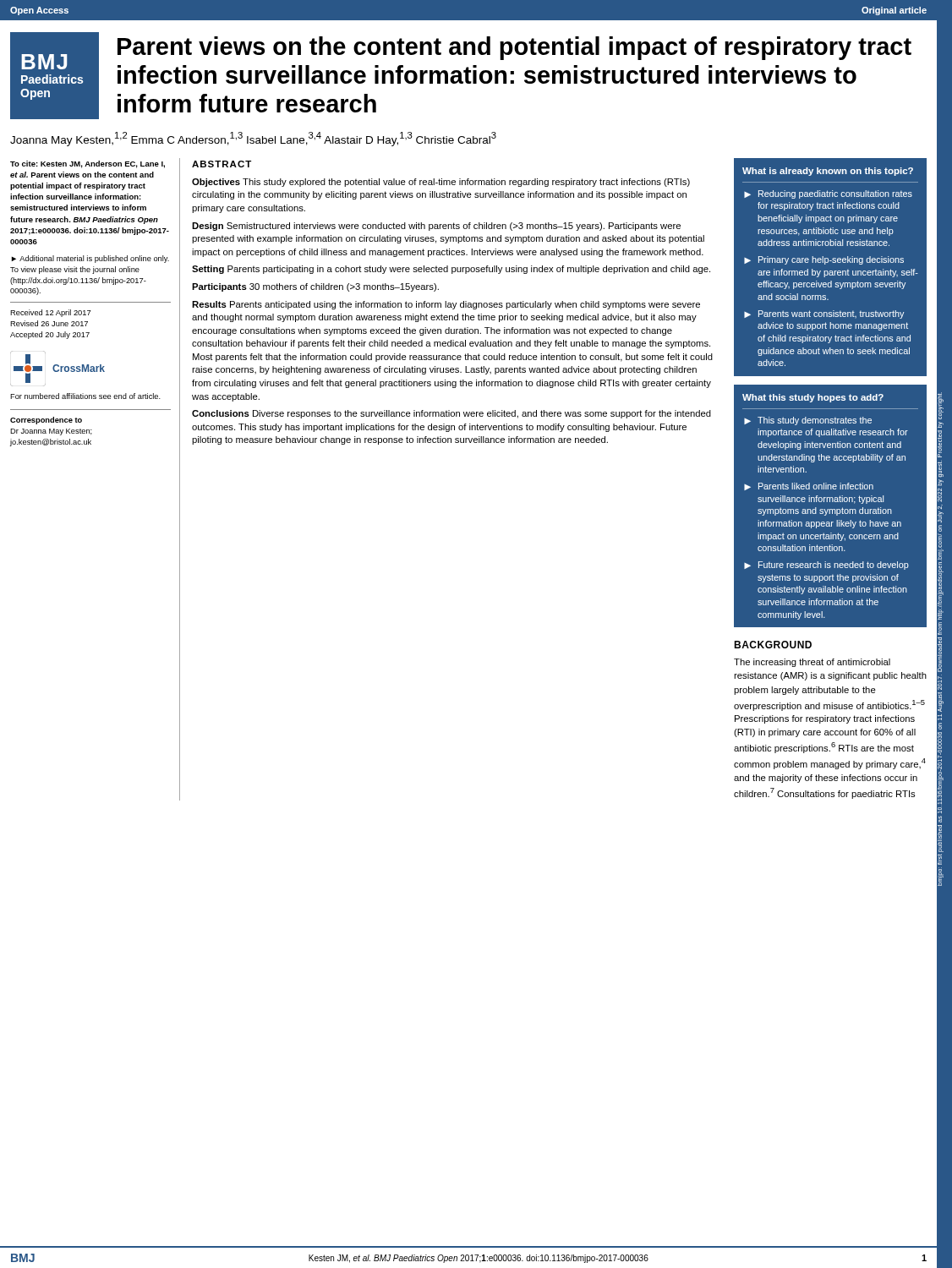Where is the passage that starts "To cite: Kesten JM, Anderson EC, Lane"?
952x1268 pixels.
tap(90, 202)
